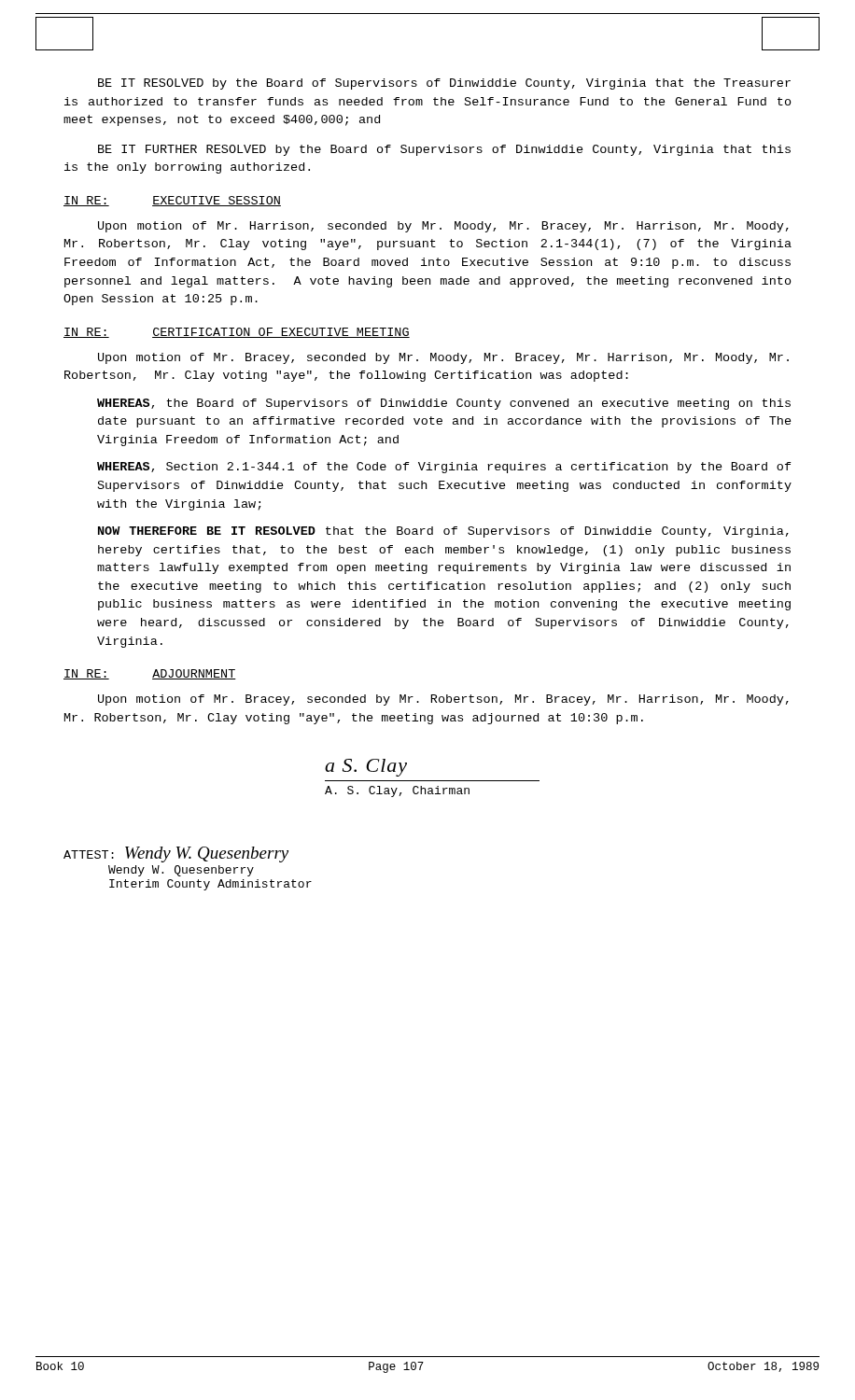The width and height of the screenshot is (855, 1400).
Task: Point to the block starting "WHEREAS, Section 2.1-344.1 of the Code"
Action: coord(444,486)
